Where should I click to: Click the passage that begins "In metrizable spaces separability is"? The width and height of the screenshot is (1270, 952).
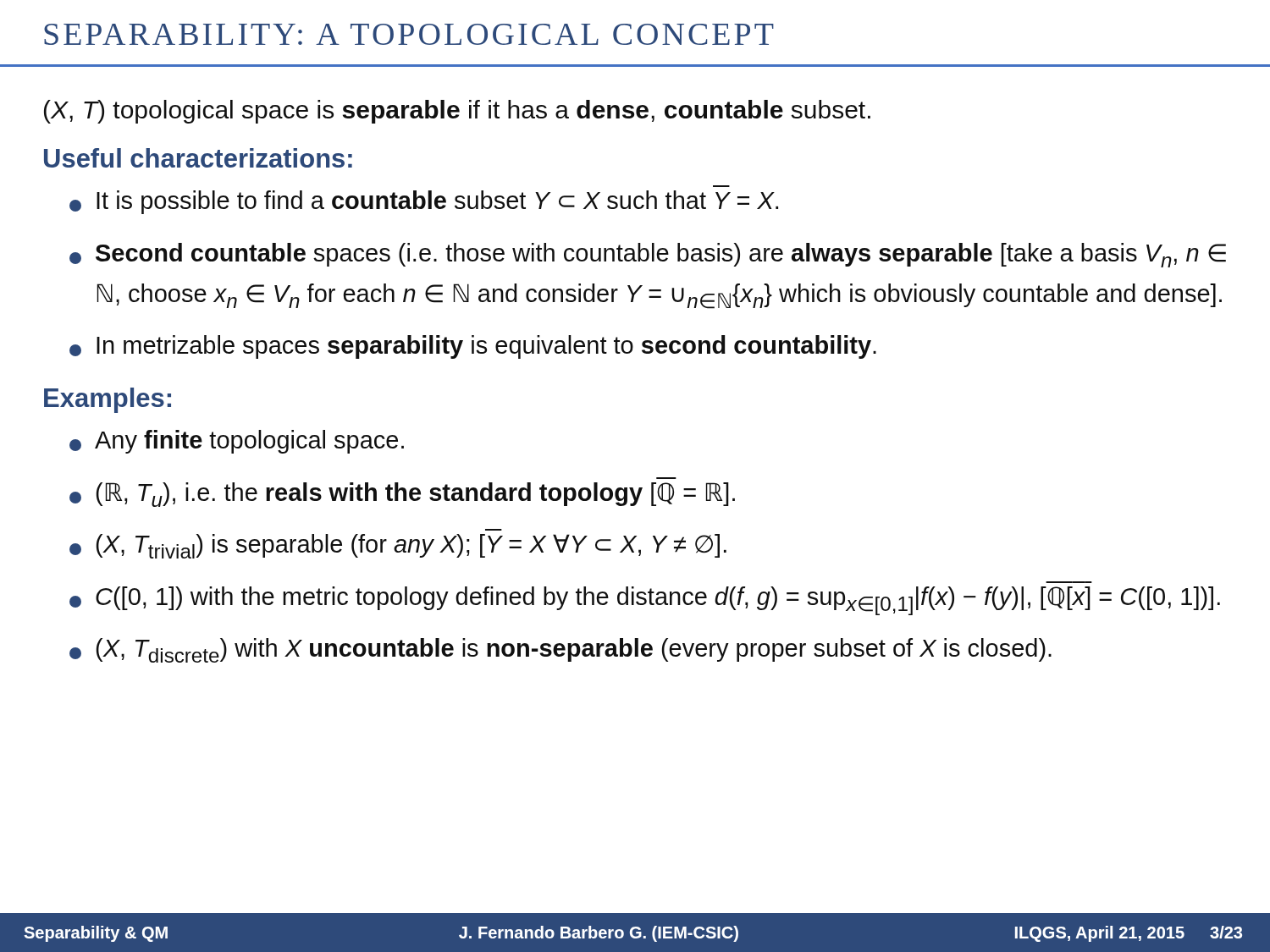[x=473, y=348]
